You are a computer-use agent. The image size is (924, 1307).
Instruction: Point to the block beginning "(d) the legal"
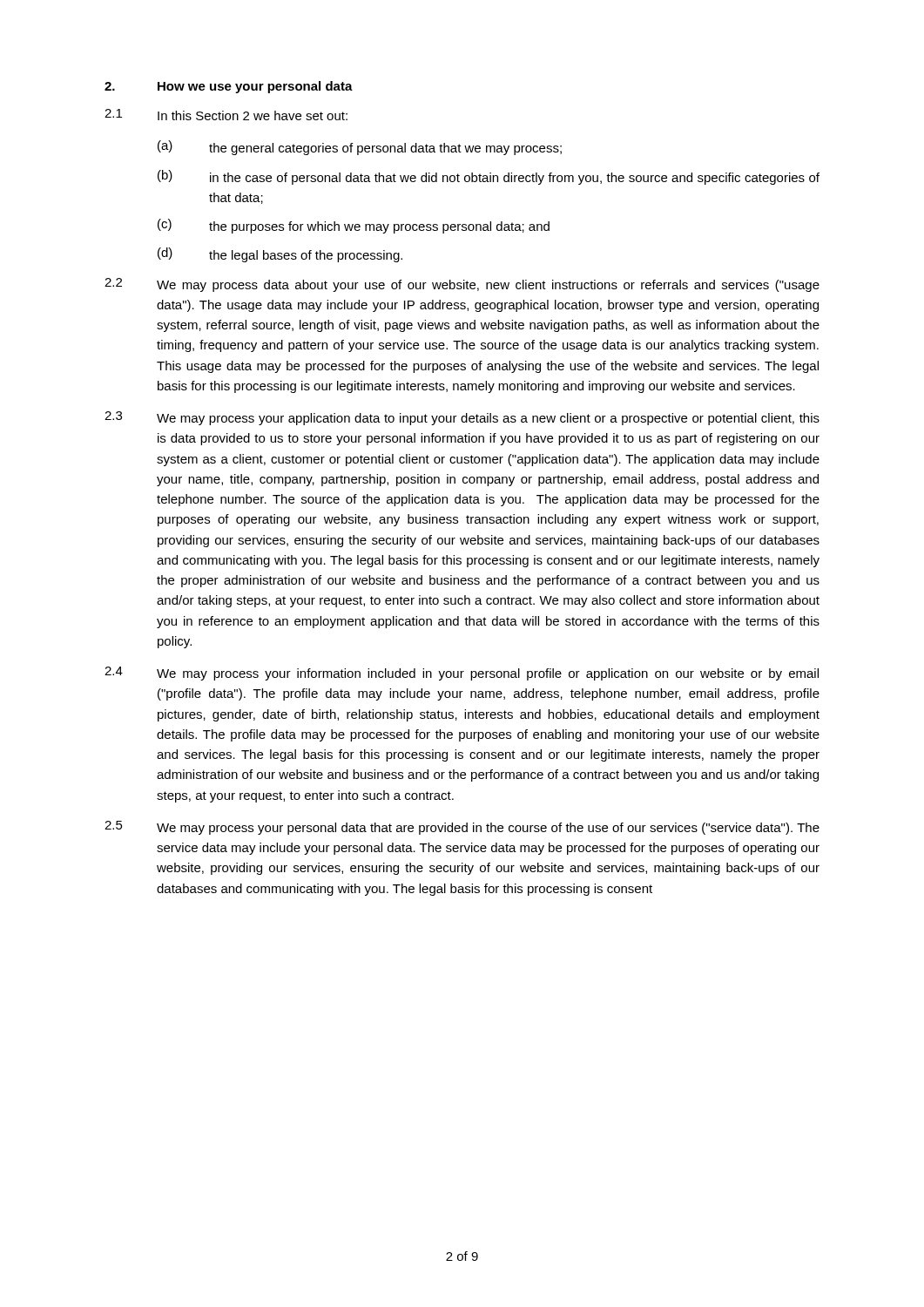pos(280,255)
